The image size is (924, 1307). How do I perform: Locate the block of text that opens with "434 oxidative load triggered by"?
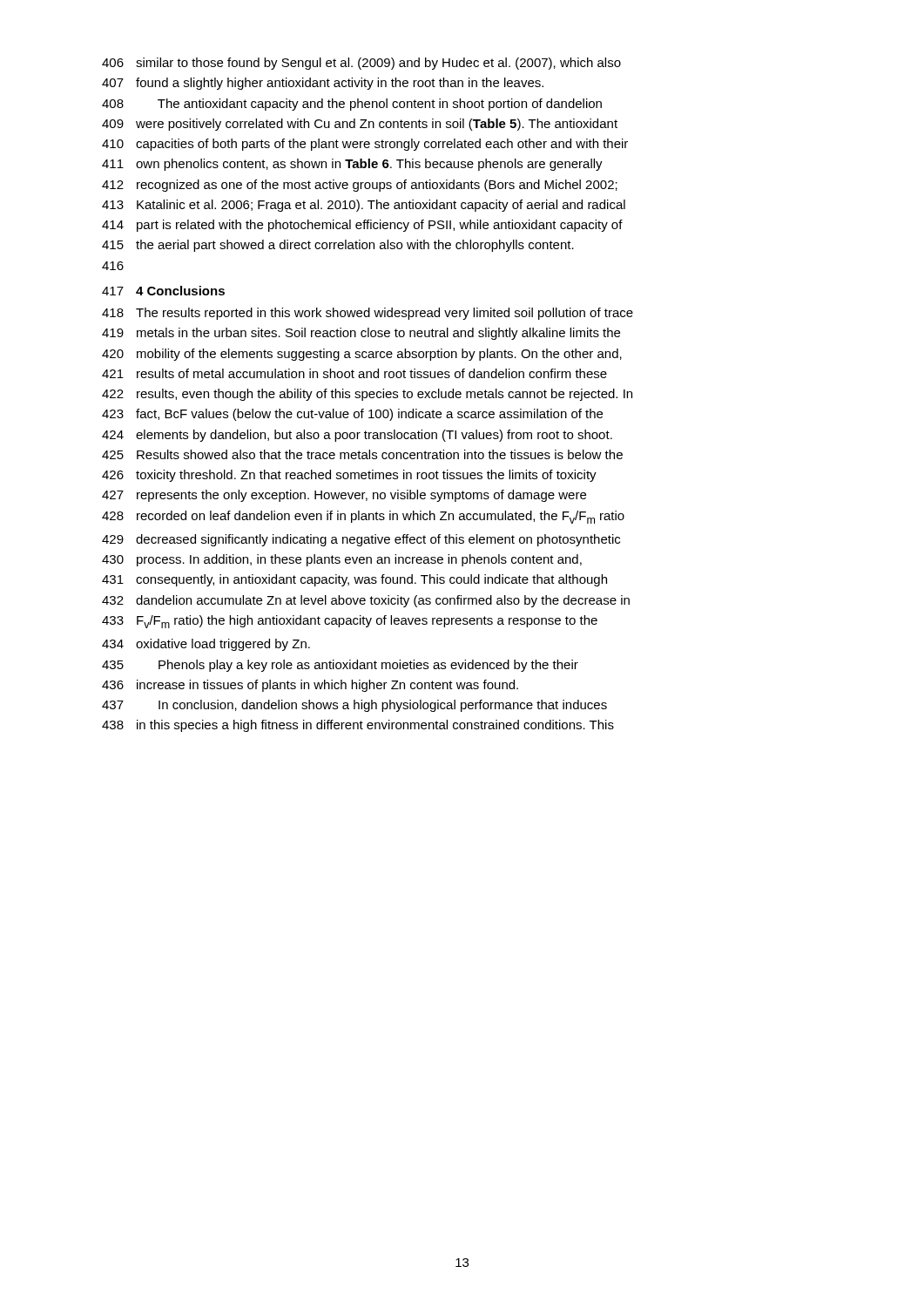(x=206, y=645)
